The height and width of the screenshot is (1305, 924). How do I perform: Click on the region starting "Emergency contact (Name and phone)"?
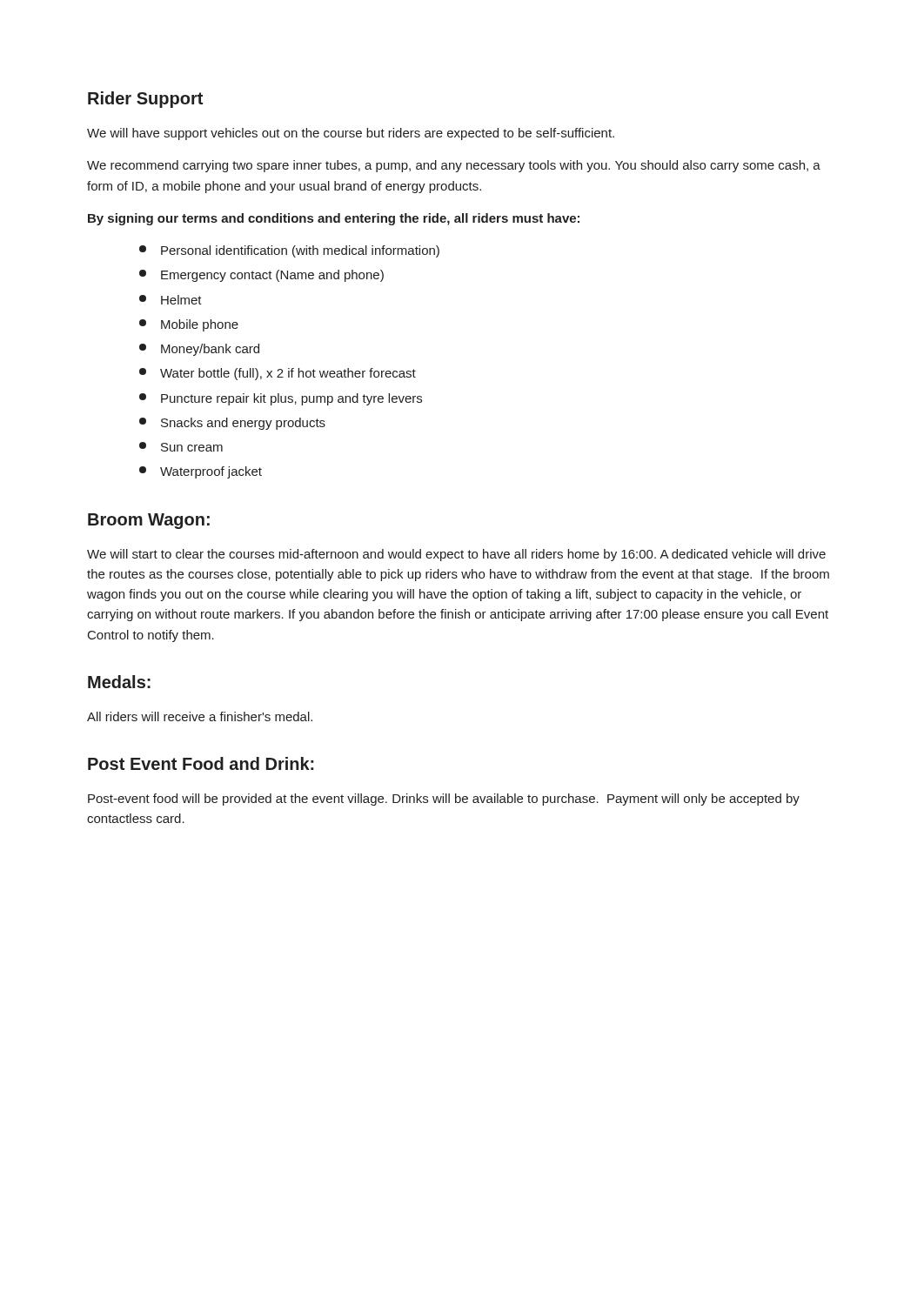[262, 275]
